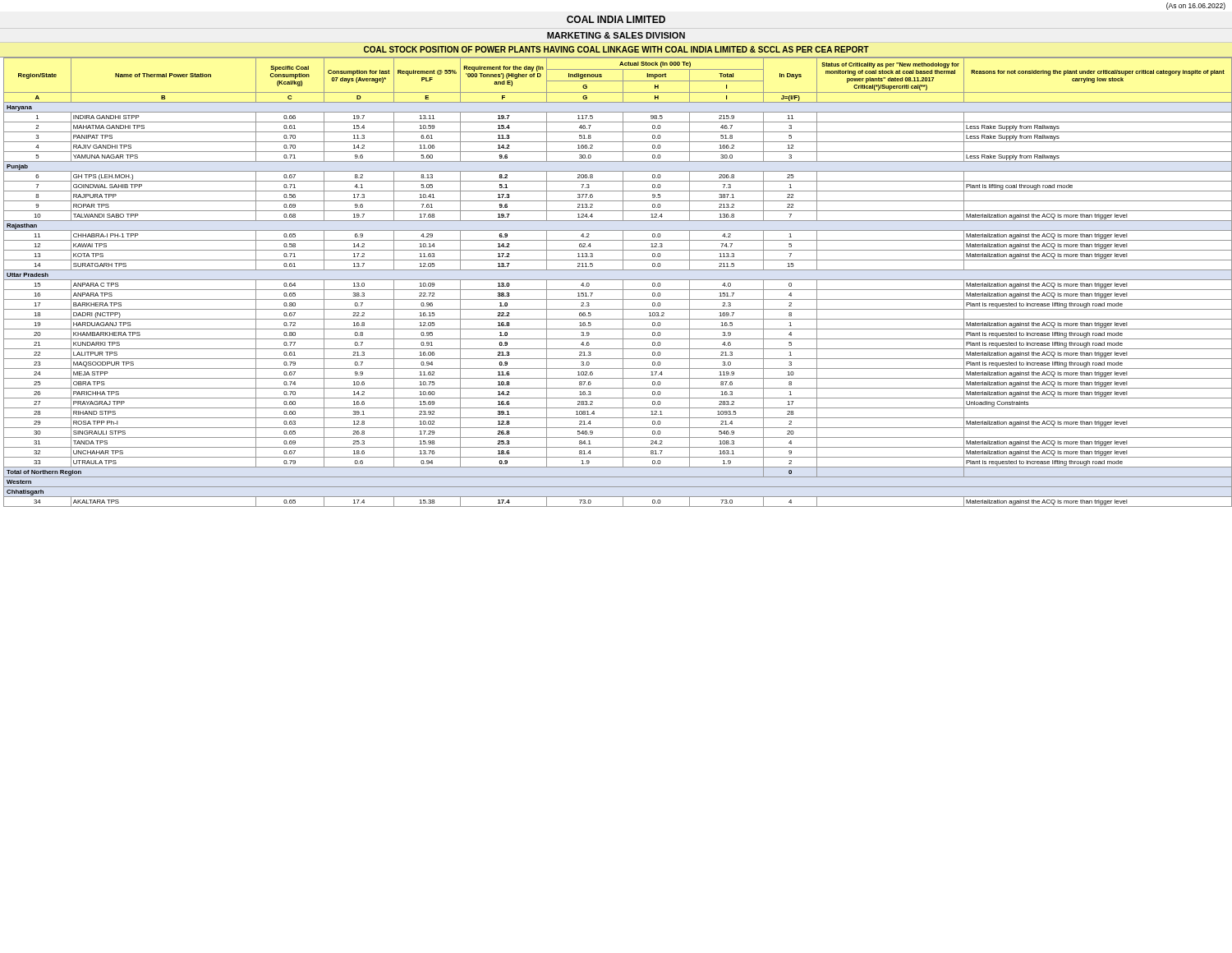1232x953 pixels.
Task: Locate the text "COAL INDIA LIMITED"
Action: (x=616, y=20)
